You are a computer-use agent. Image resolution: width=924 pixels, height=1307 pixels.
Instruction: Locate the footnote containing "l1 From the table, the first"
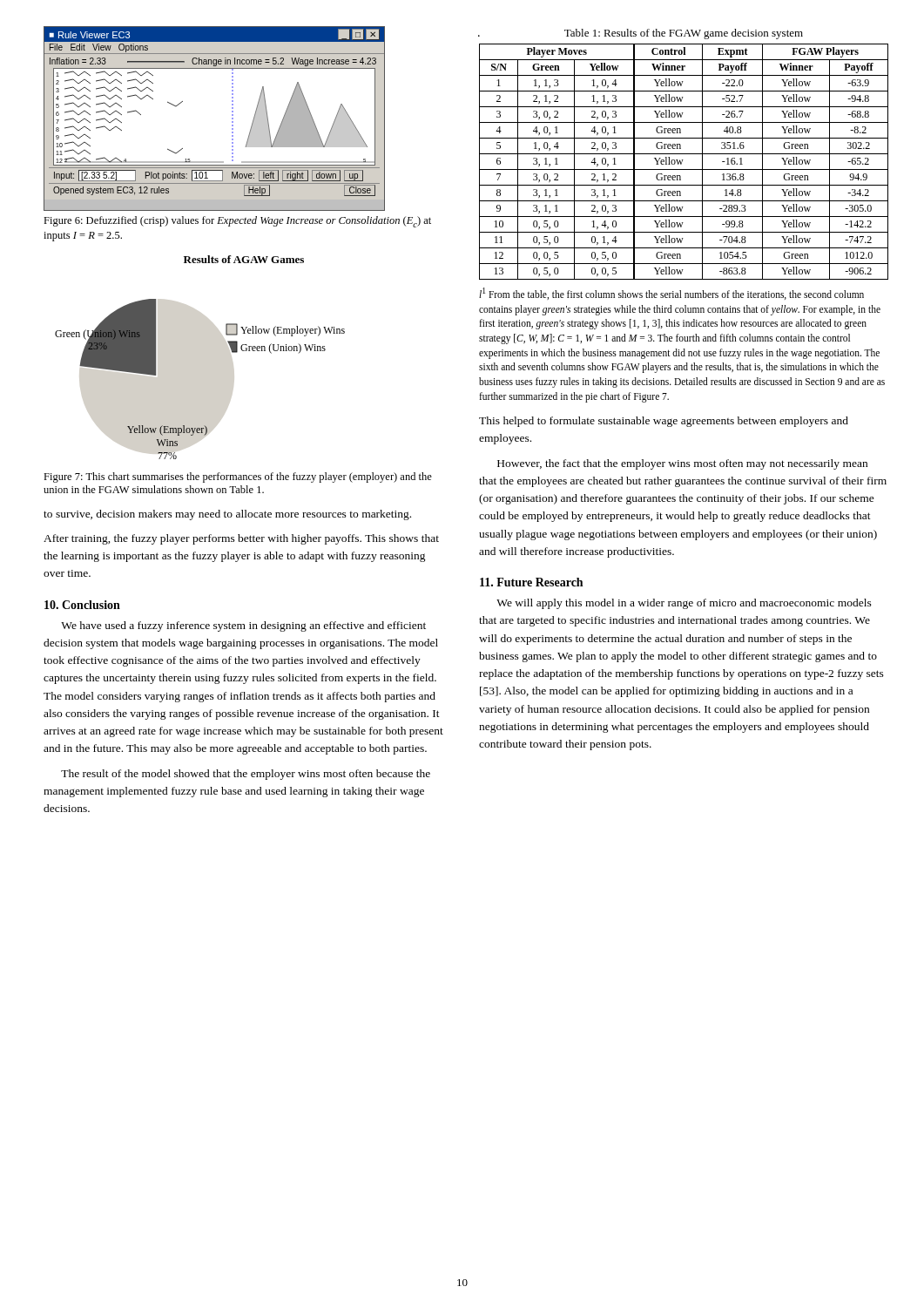point(682,344)
